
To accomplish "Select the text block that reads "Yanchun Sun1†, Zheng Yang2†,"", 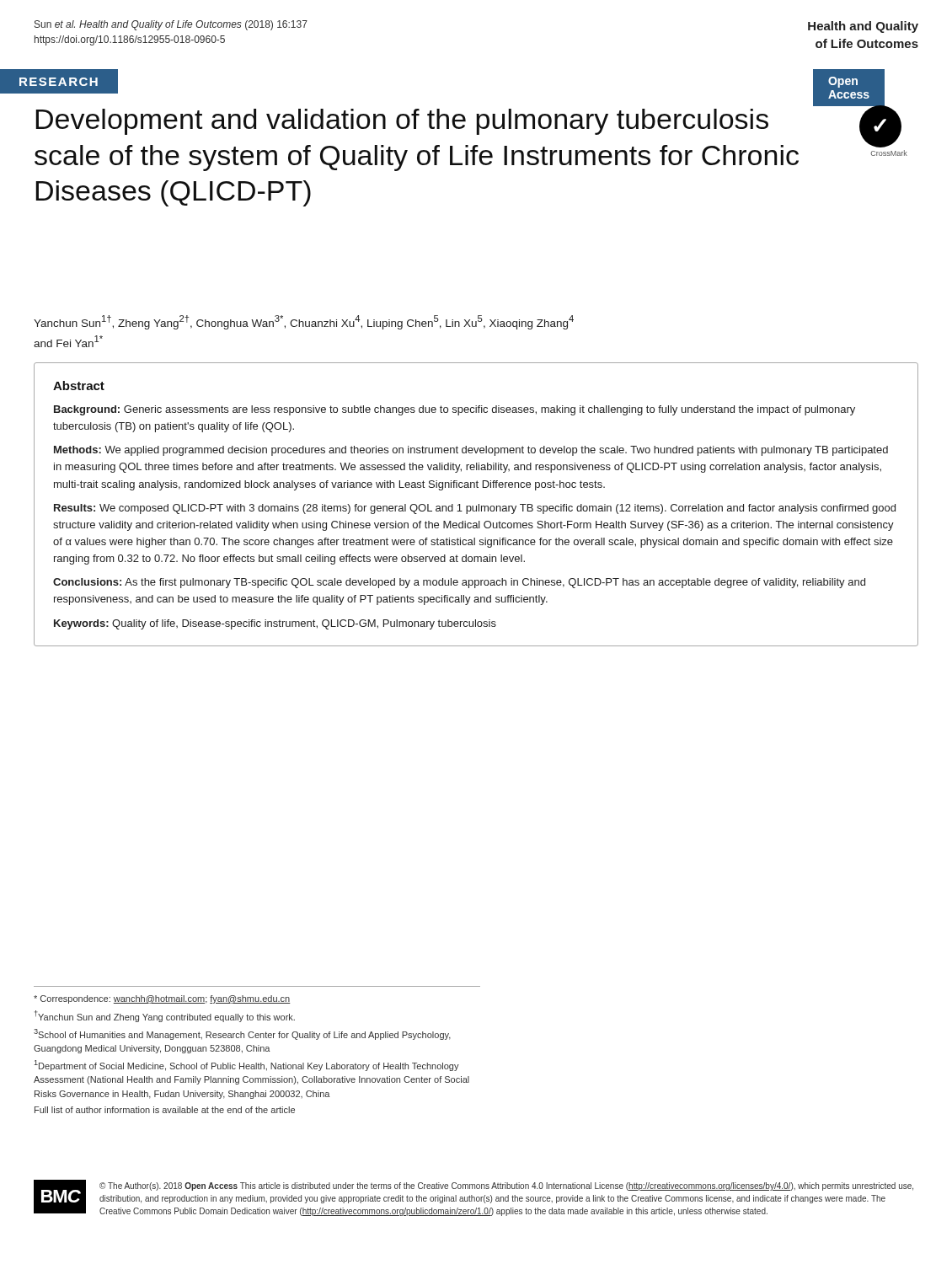I will (304, 331).
